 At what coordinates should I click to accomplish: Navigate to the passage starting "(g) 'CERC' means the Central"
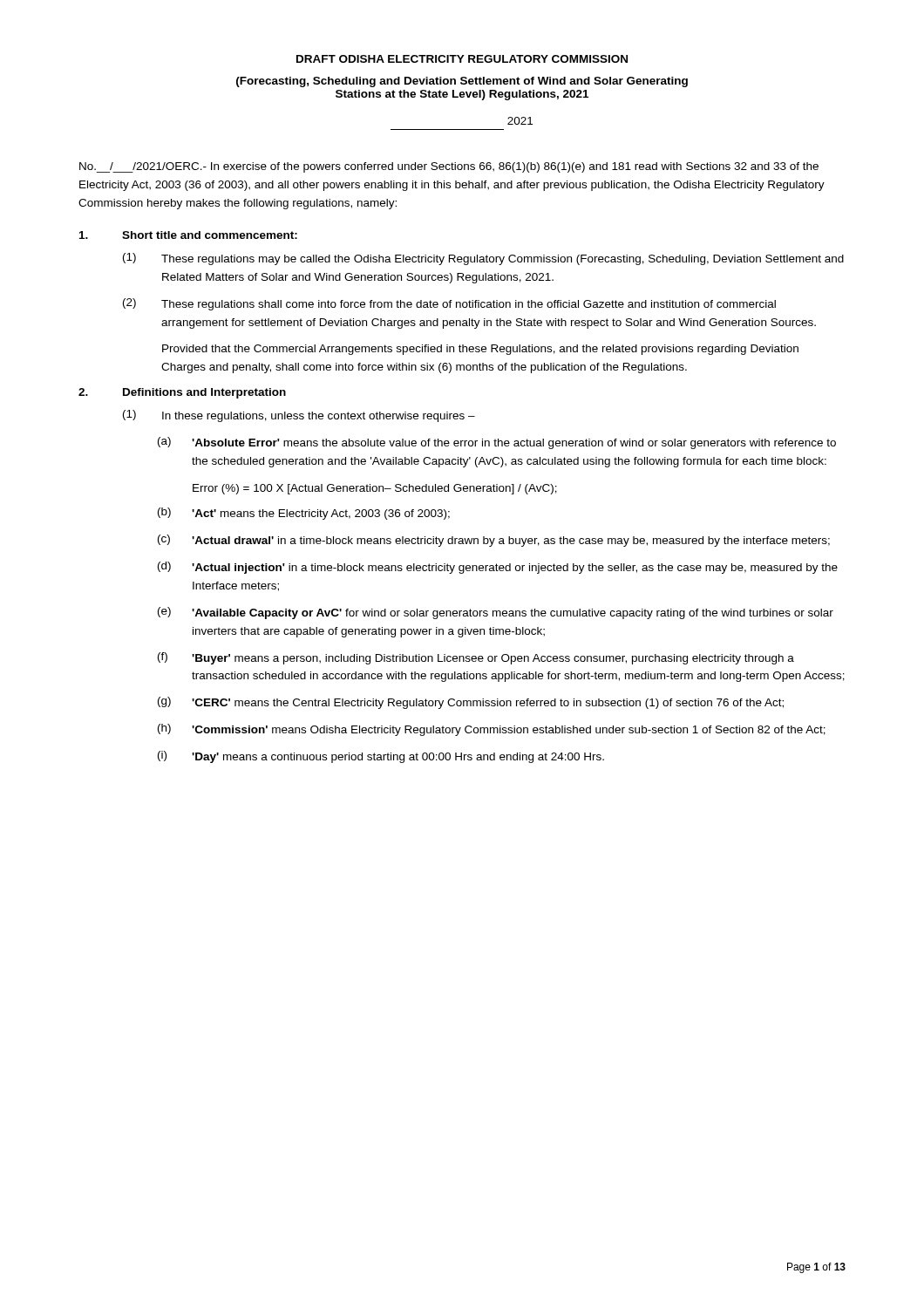501,704
